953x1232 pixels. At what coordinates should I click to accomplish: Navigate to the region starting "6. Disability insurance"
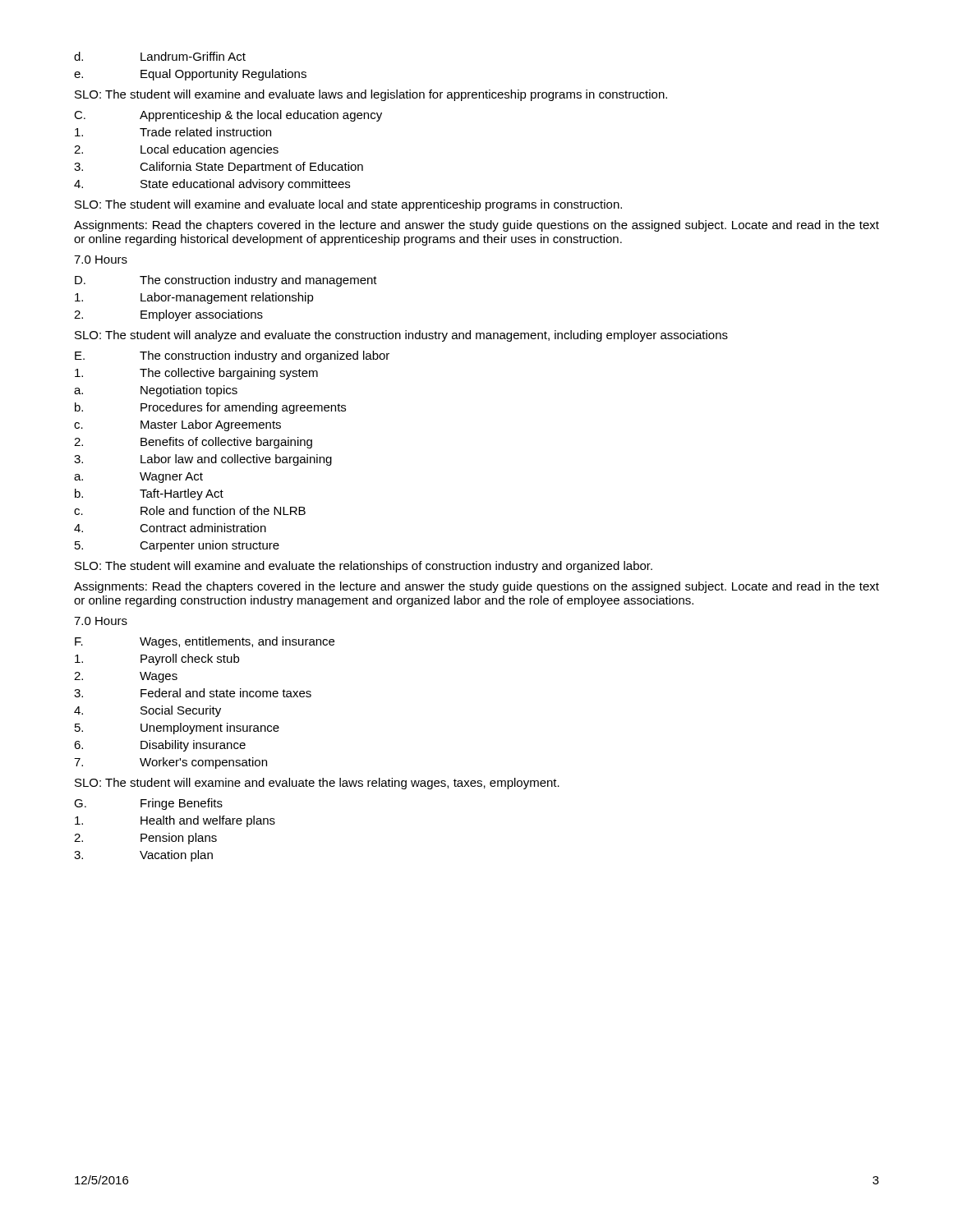pos(160,746)
